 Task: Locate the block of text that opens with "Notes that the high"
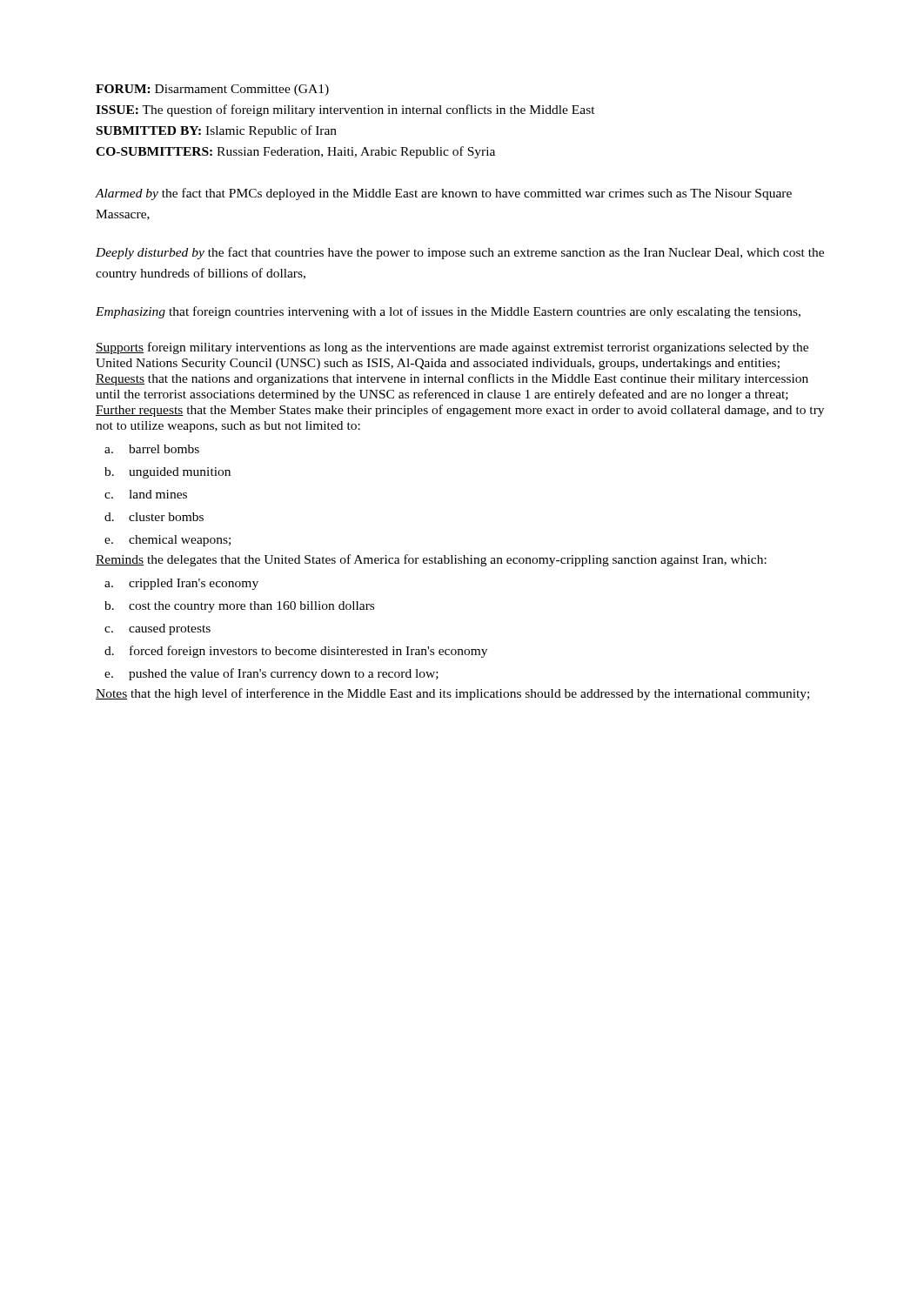462,694
